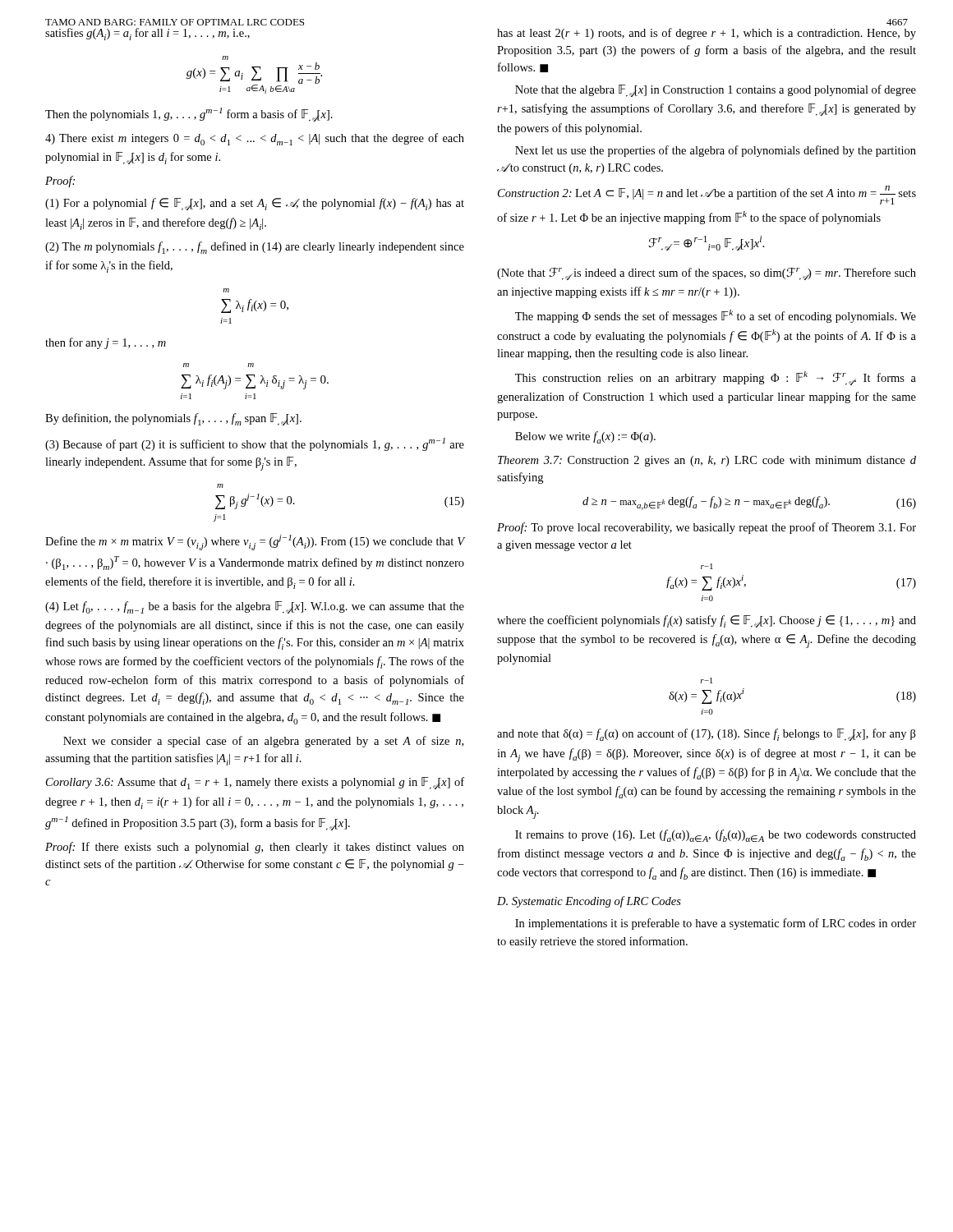Click on the text block starting "d ≥ n − maxa,b∈𝔽k deg(fa −"

point(707,503)
